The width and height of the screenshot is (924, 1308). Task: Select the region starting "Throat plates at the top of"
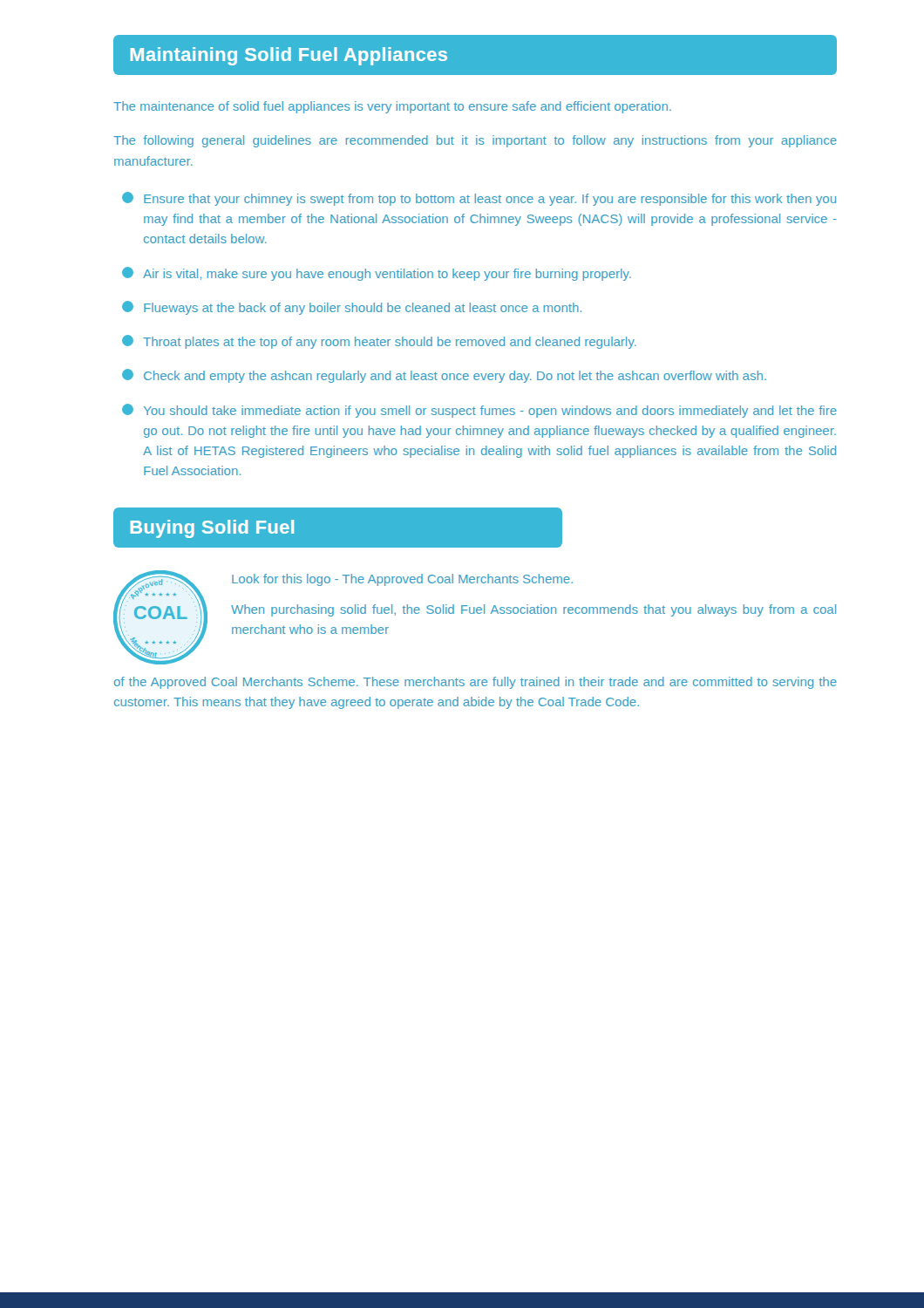[479, 341]
